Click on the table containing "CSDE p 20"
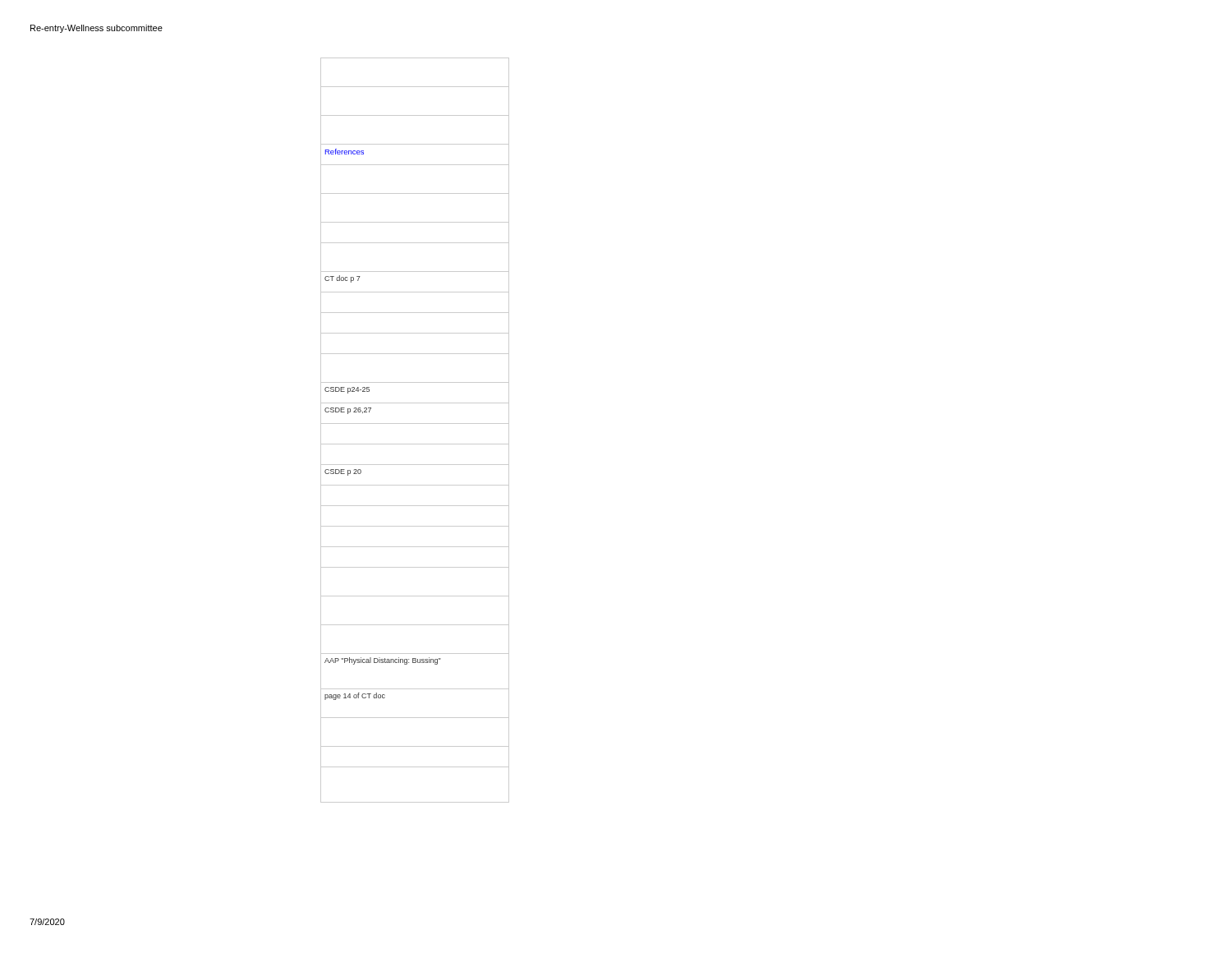1232x953 pixels. (x=415, y=430)
